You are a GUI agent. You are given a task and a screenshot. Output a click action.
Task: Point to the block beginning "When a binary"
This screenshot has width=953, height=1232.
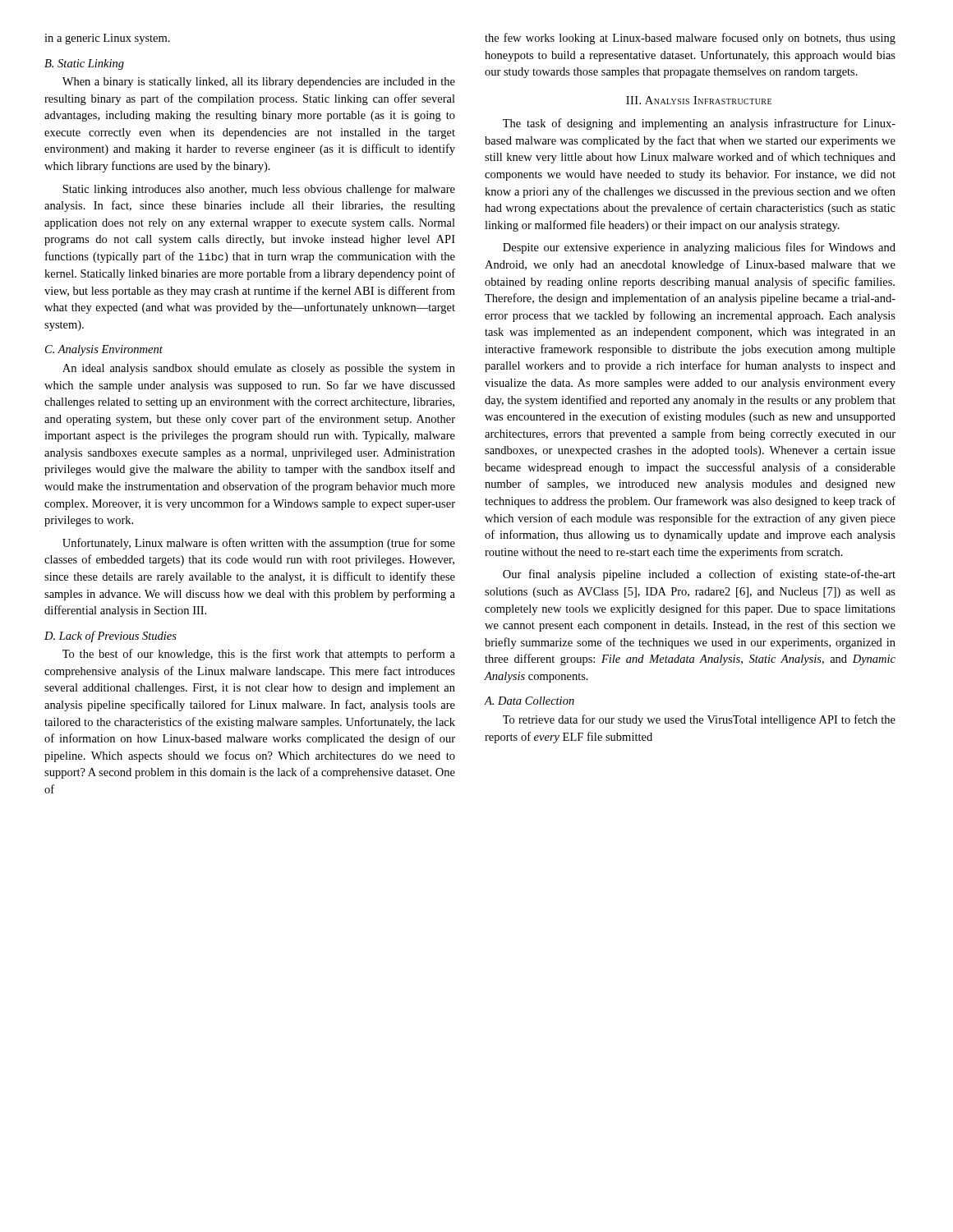250,203
